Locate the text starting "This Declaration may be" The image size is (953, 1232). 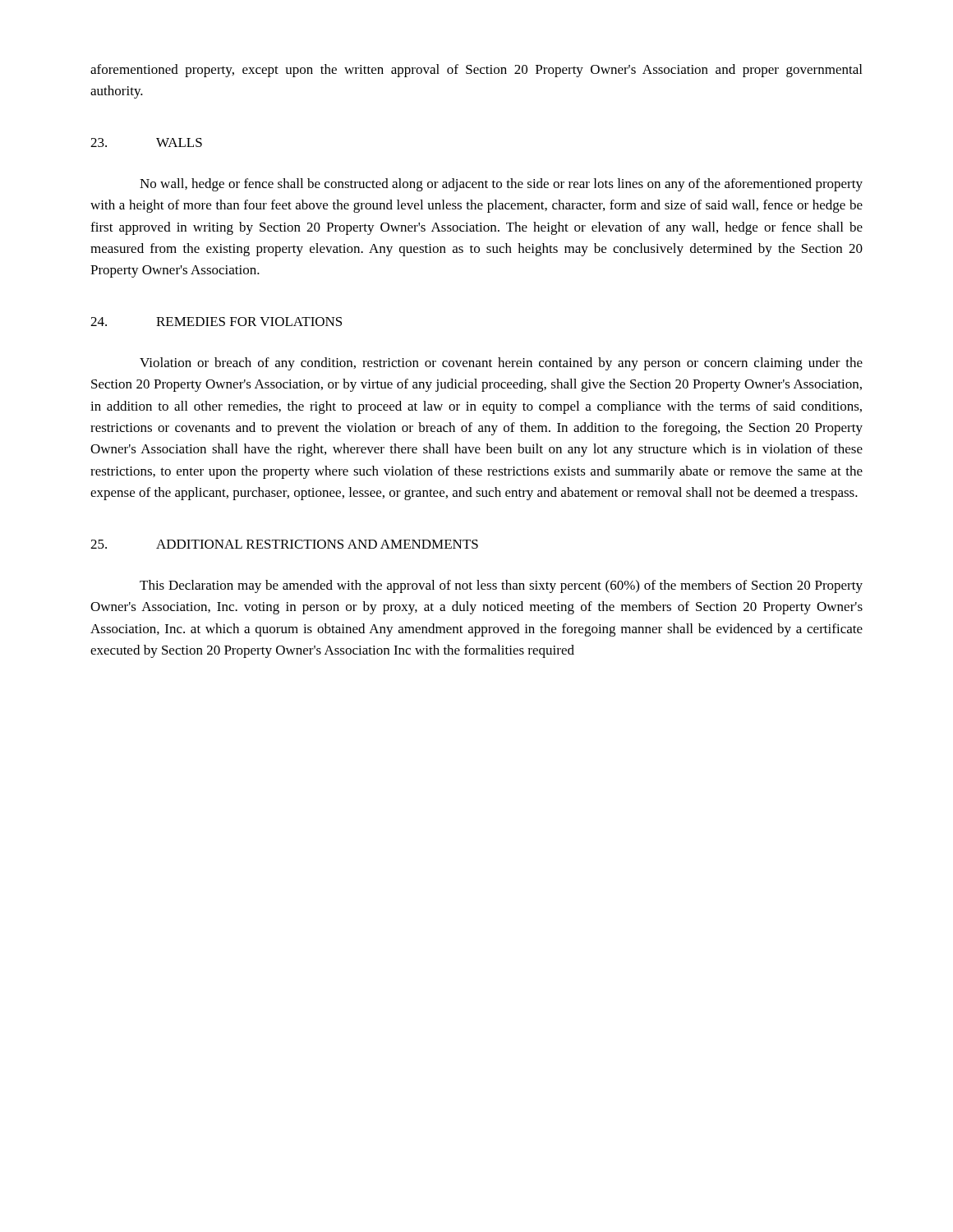(476, 618)
